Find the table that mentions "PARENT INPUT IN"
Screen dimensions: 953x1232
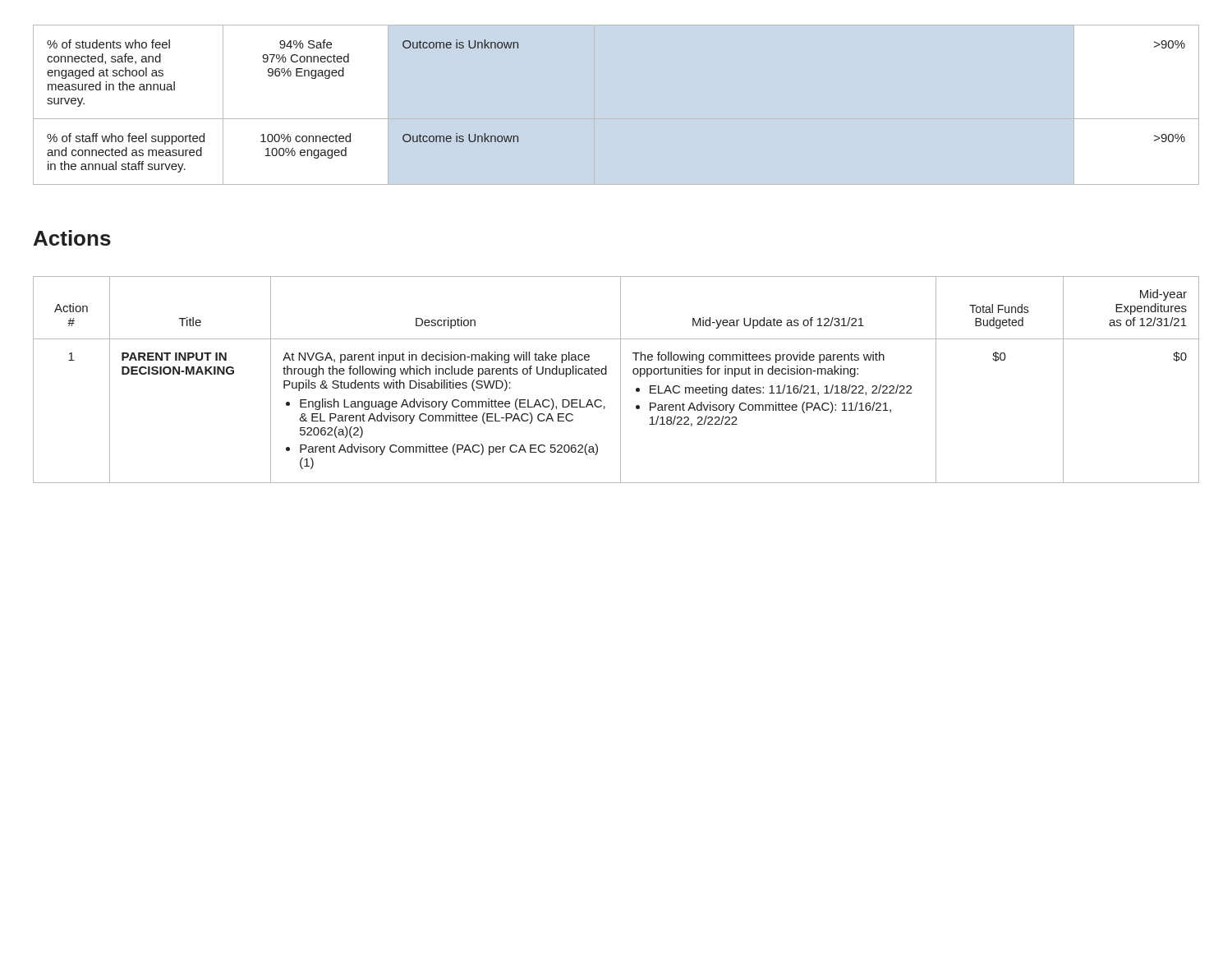click(x=616, y=380)
